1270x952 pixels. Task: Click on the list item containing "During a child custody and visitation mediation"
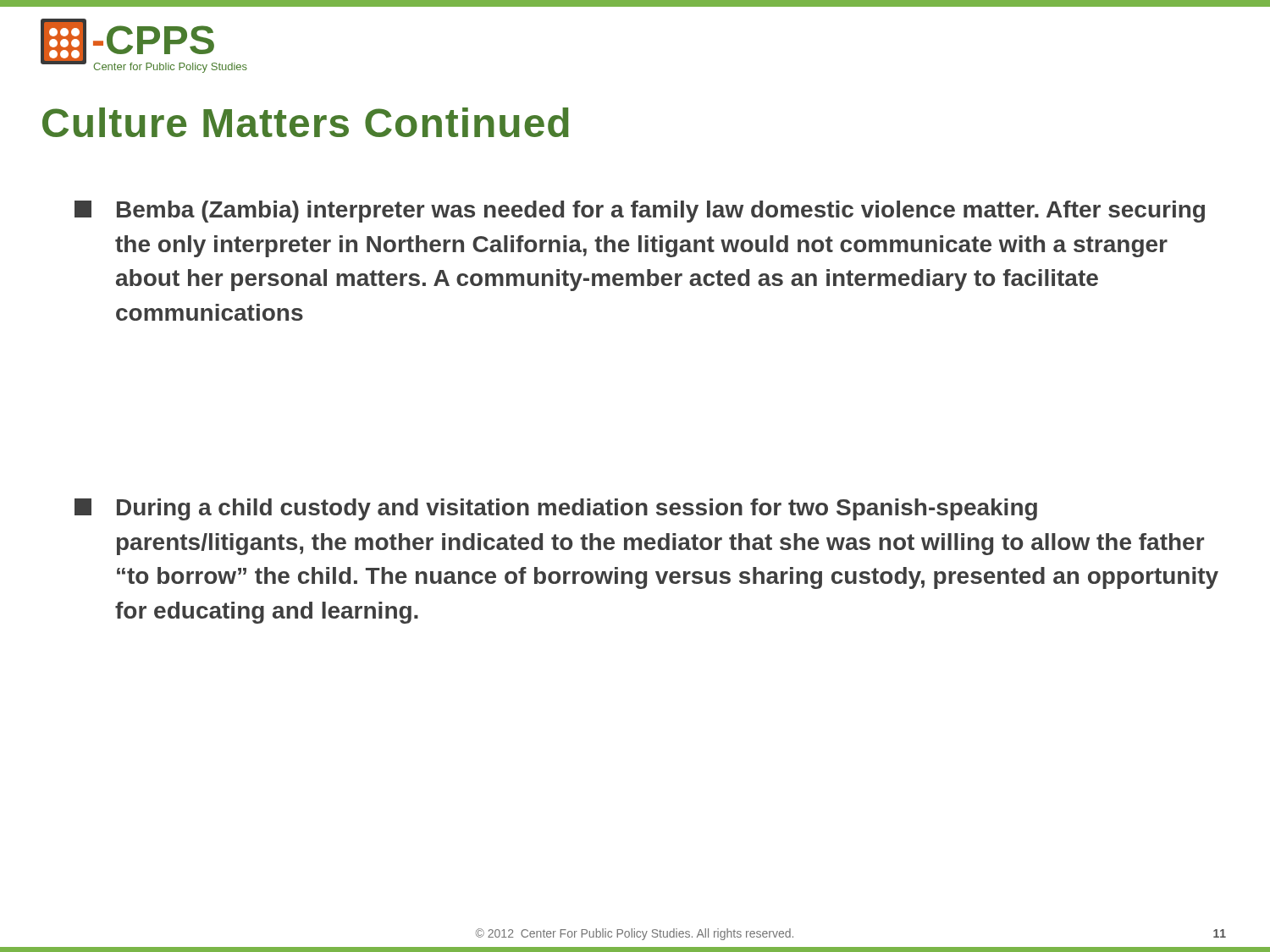tap(647, 560)
